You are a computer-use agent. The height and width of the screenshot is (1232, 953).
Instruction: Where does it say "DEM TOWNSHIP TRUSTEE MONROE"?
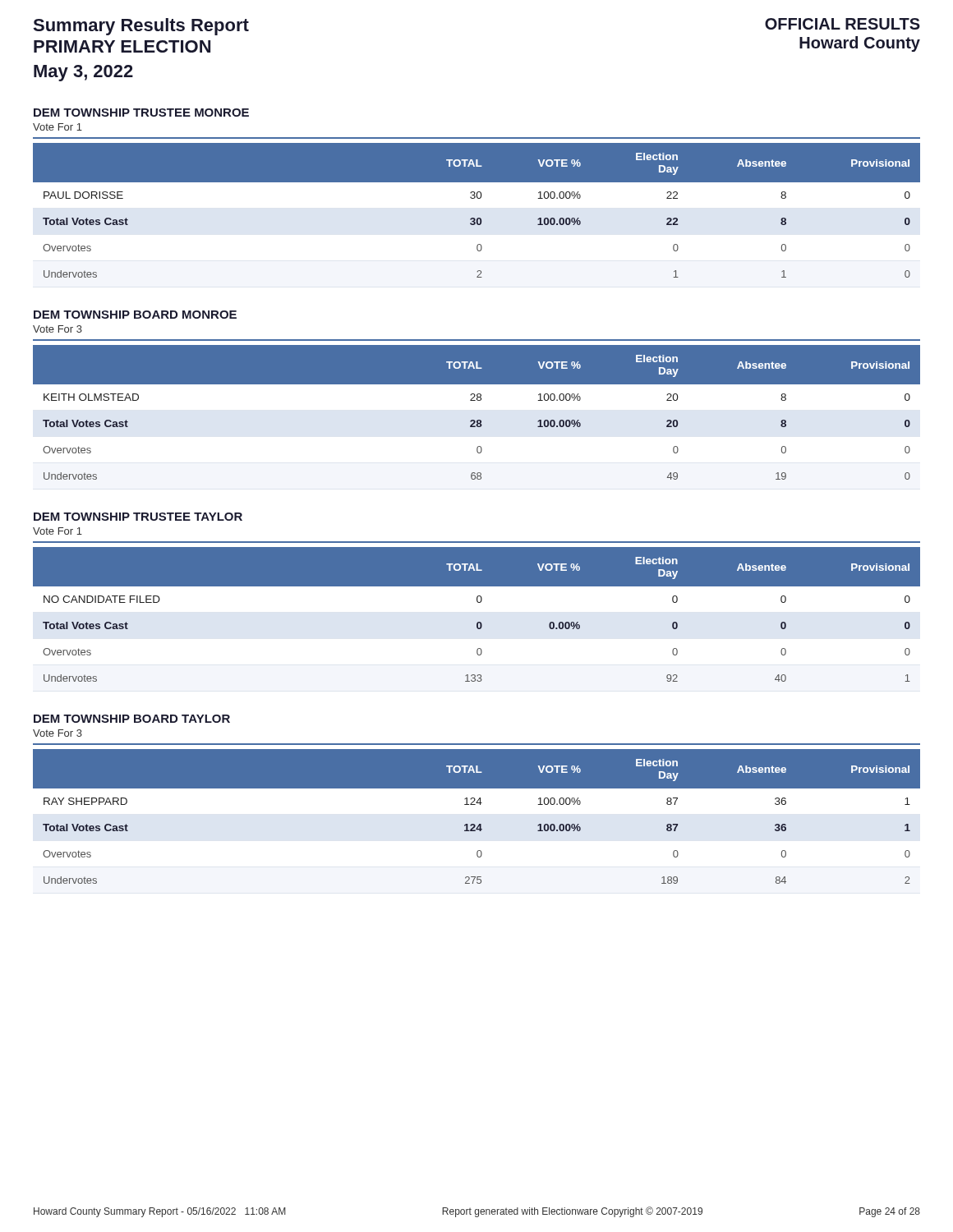(x=141, y=112)
